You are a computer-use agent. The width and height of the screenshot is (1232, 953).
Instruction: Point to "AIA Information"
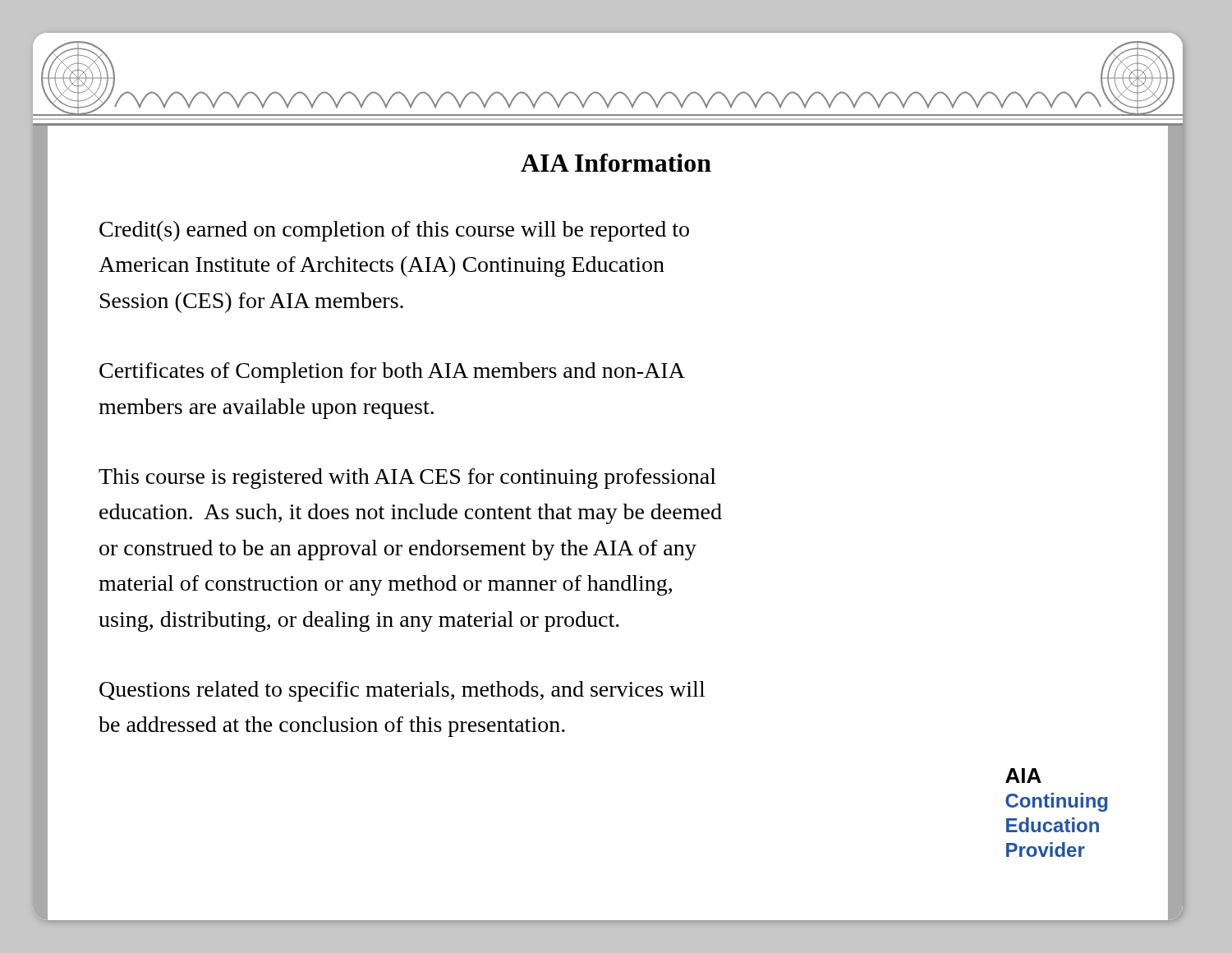(x=616, y=163)
